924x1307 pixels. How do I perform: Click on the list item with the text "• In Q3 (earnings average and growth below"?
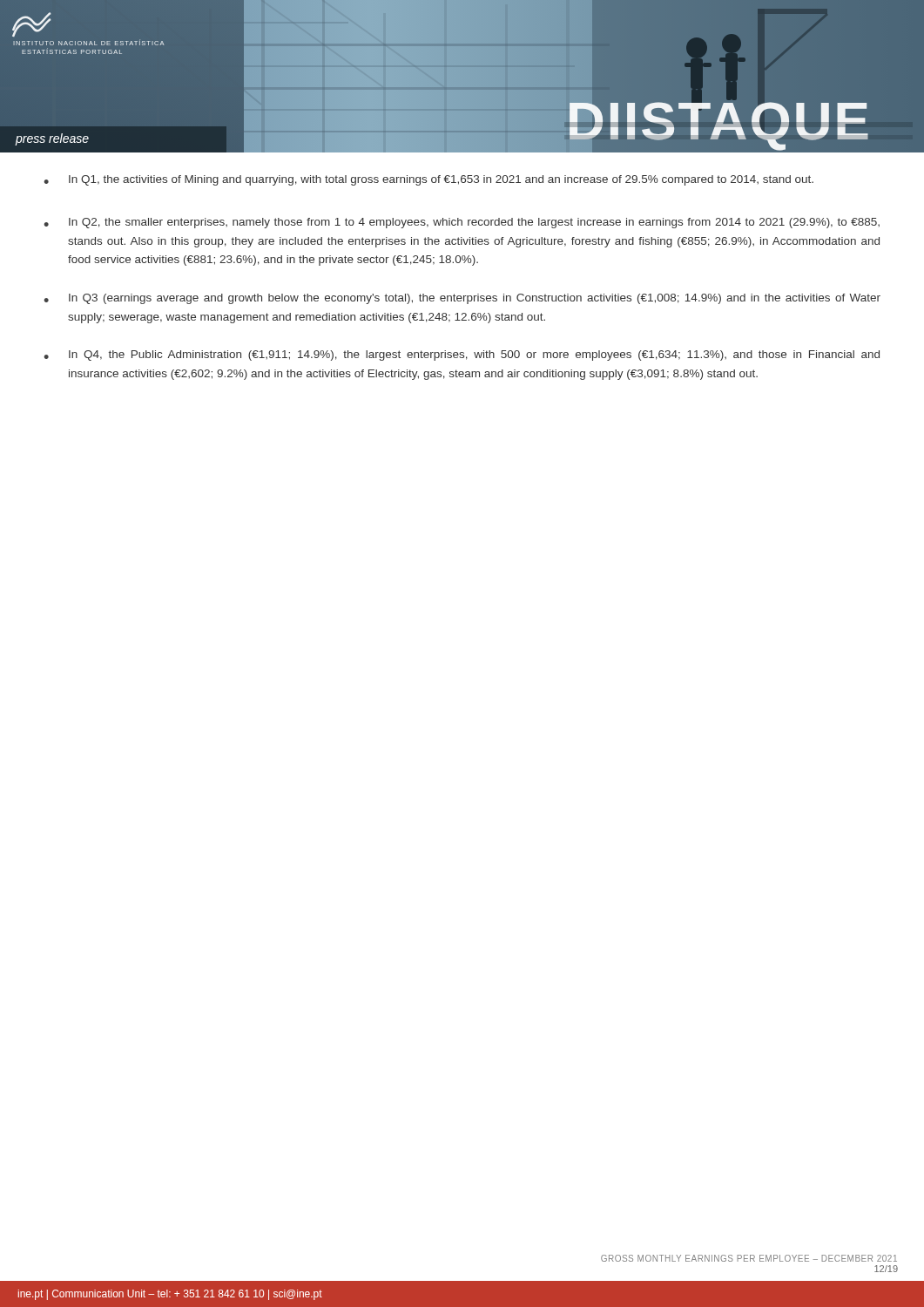click(462, 307)
